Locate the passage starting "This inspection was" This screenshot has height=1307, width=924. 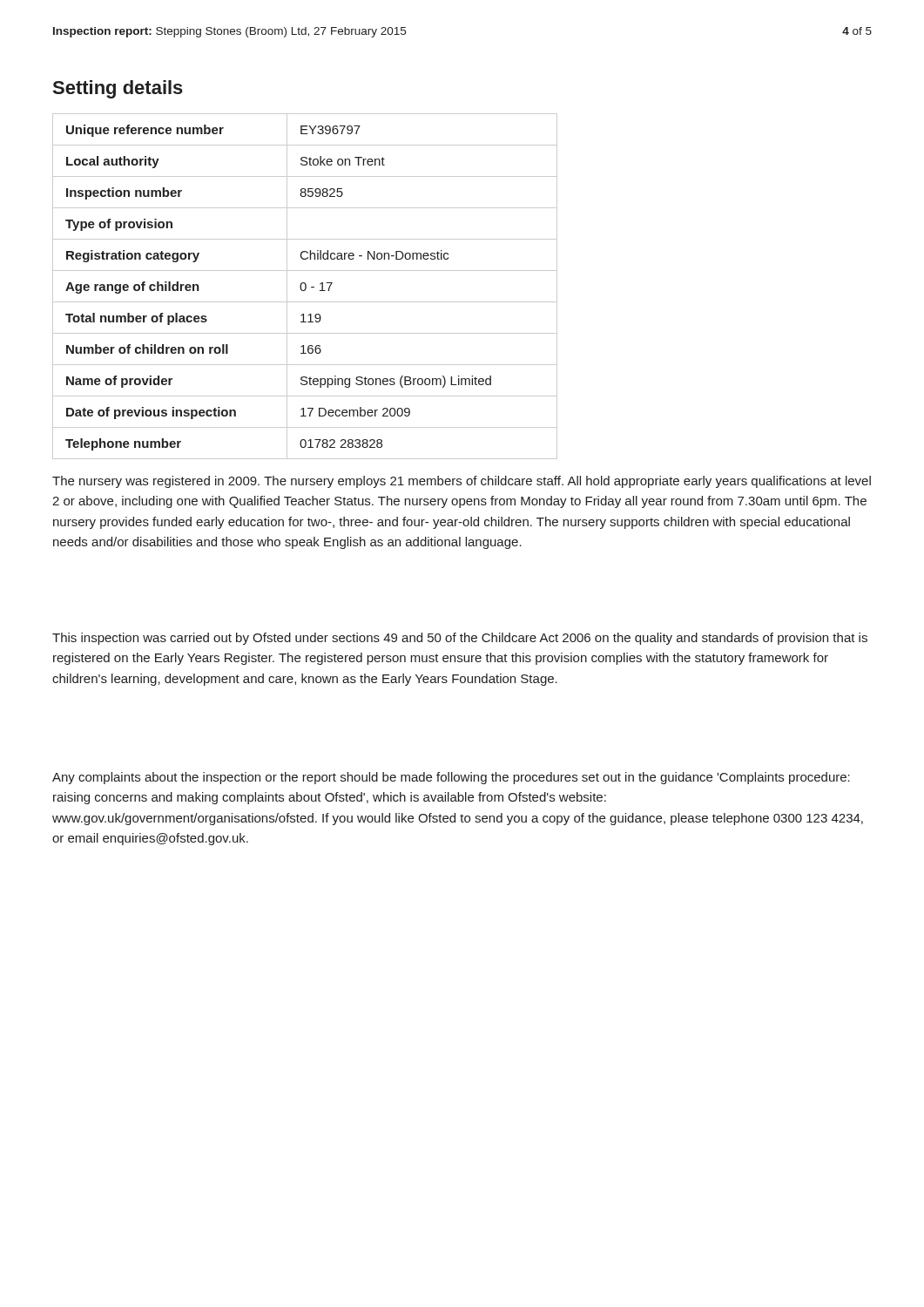(460, 658)
